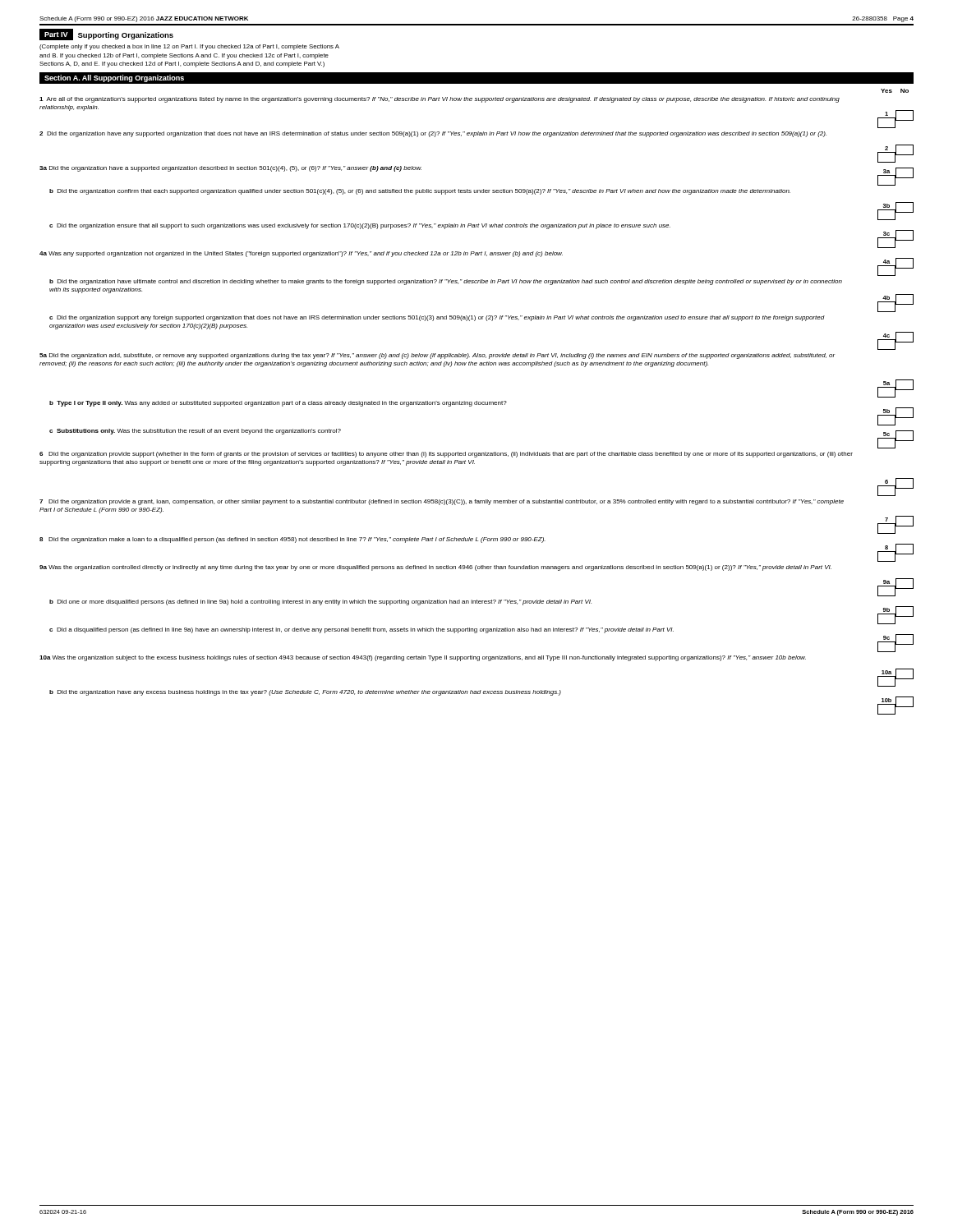
Task: Click on the list item that reads "8 Did the organization make a loan"
Action: tap(476, 548)
